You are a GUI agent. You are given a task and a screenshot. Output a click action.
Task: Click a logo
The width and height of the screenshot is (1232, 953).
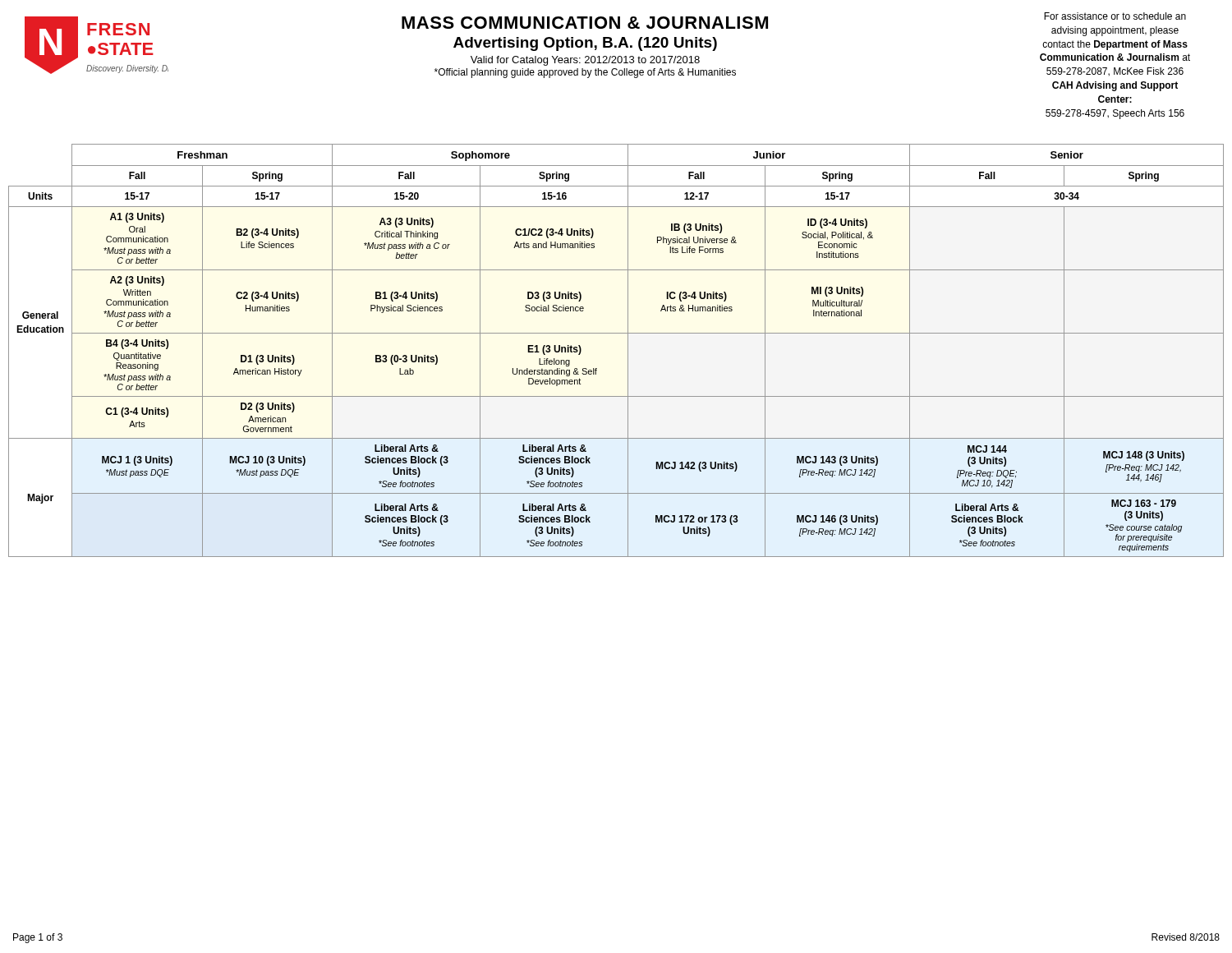90,47
